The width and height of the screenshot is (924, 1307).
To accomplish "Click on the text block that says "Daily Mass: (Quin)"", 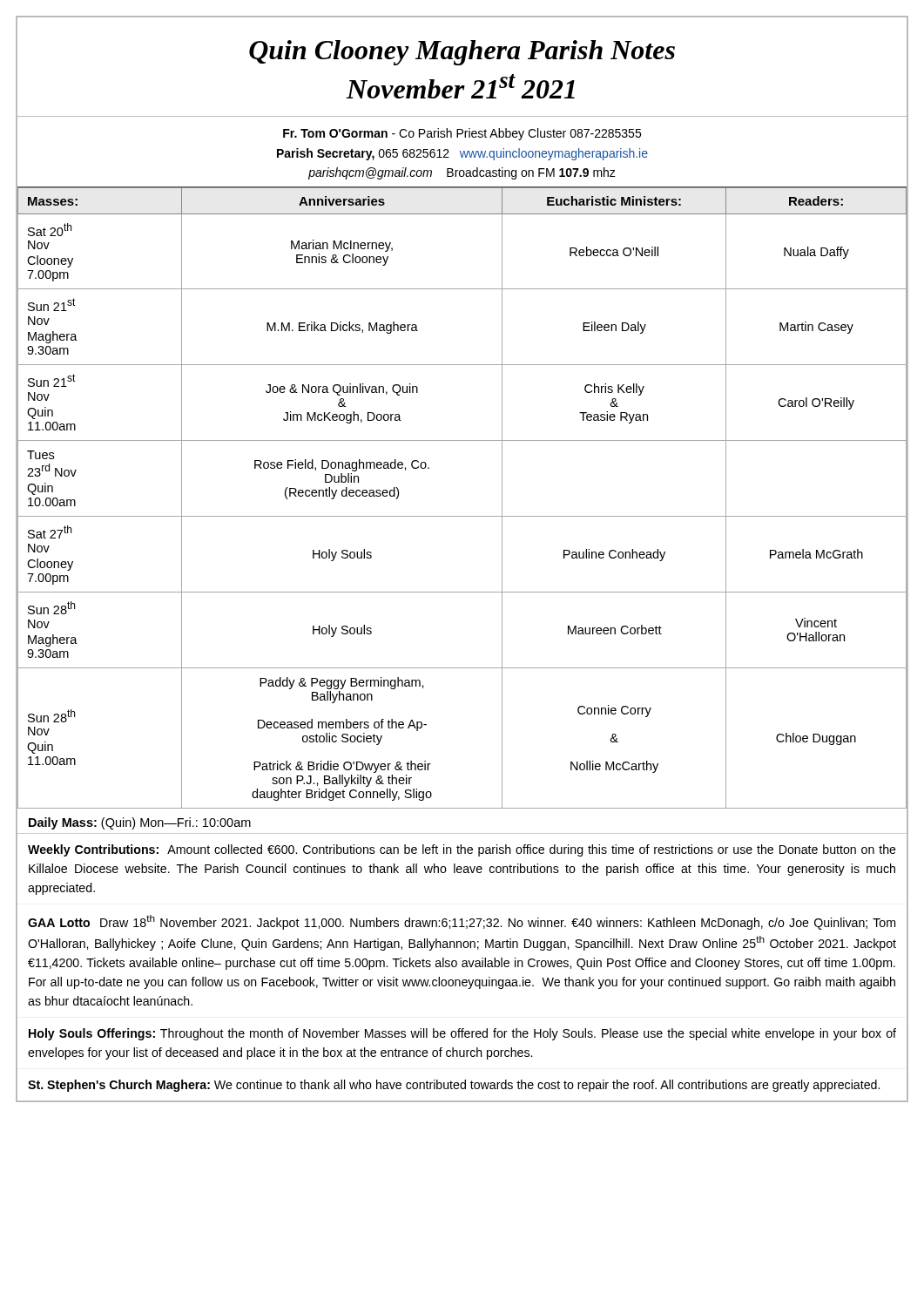I will [x=139, y=822].
